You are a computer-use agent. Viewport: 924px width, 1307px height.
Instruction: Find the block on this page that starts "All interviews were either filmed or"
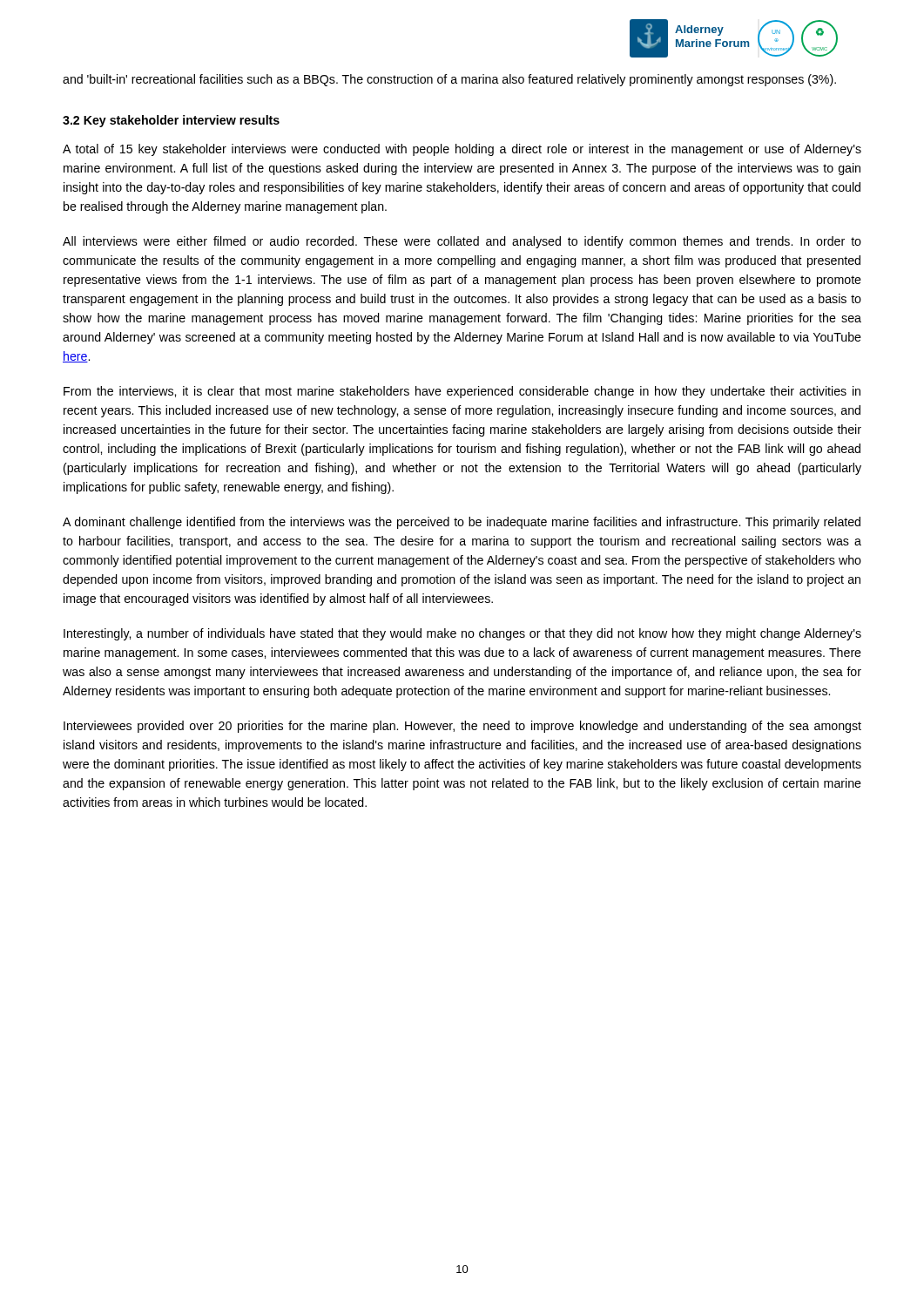(462, 299)
